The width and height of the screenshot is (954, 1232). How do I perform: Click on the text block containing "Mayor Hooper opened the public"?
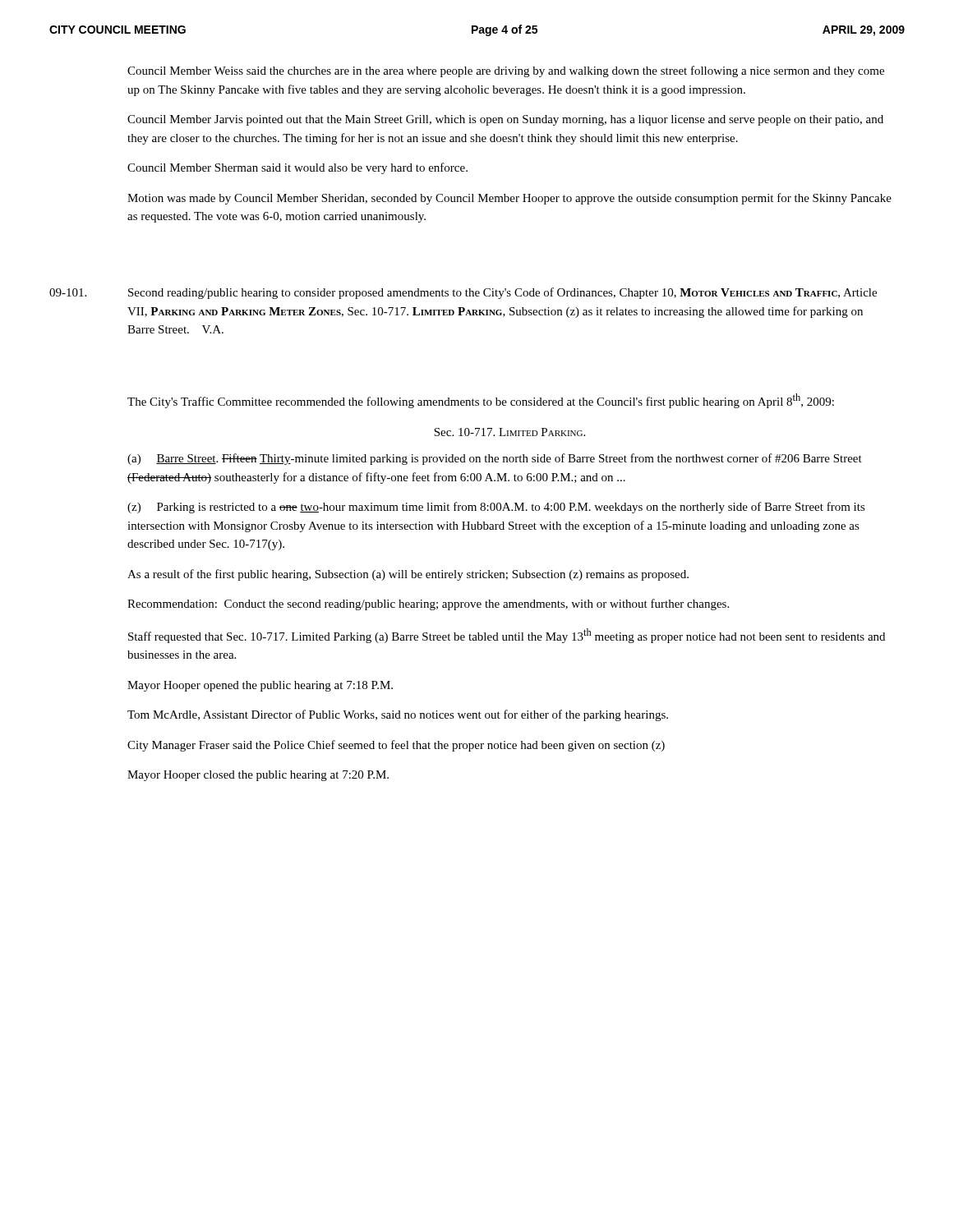point(260,686)
